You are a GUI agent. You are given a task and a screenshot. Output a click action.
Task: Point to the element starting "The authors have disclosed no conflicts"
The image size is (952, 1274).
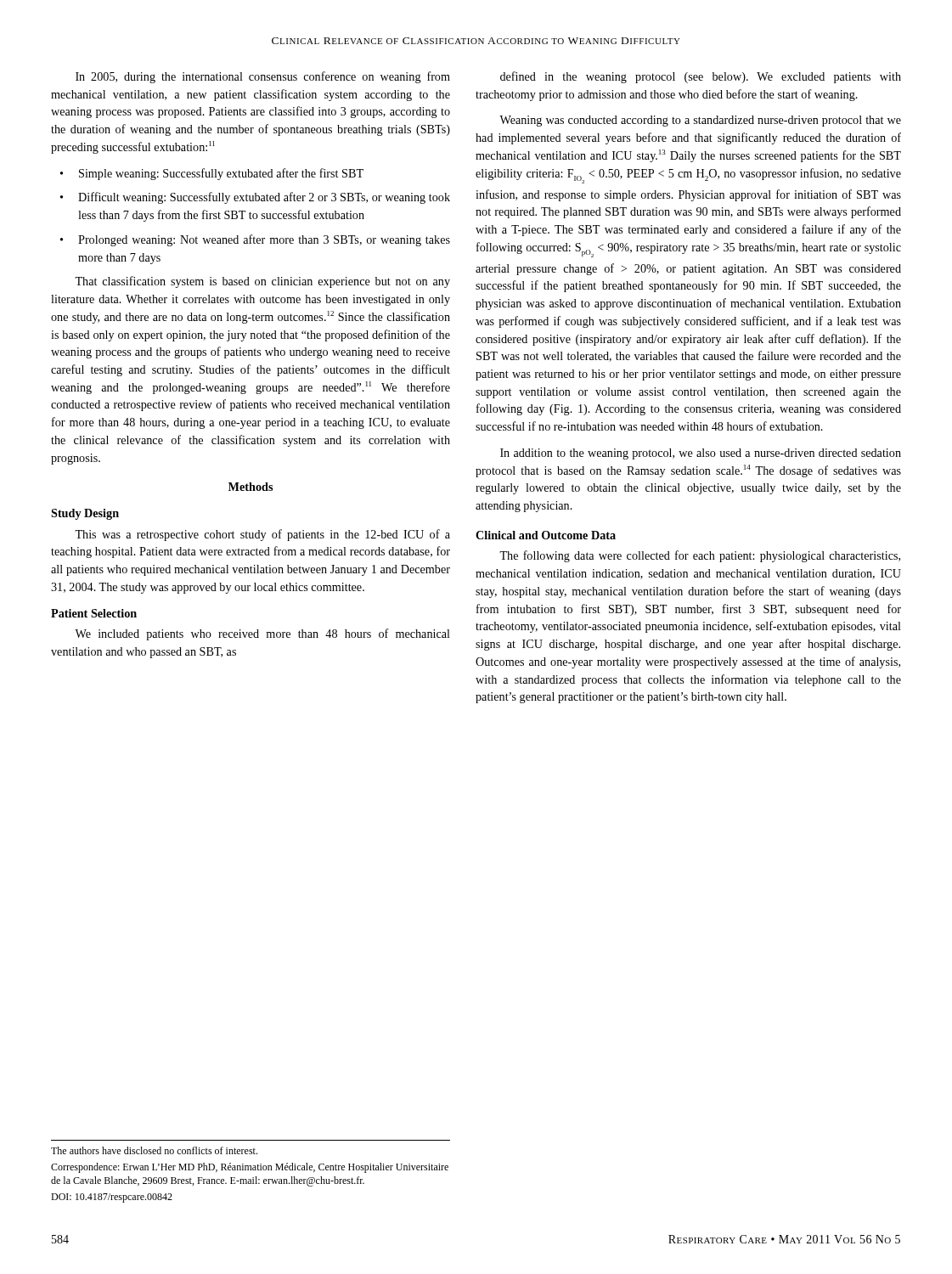(x=155, y=1151)
